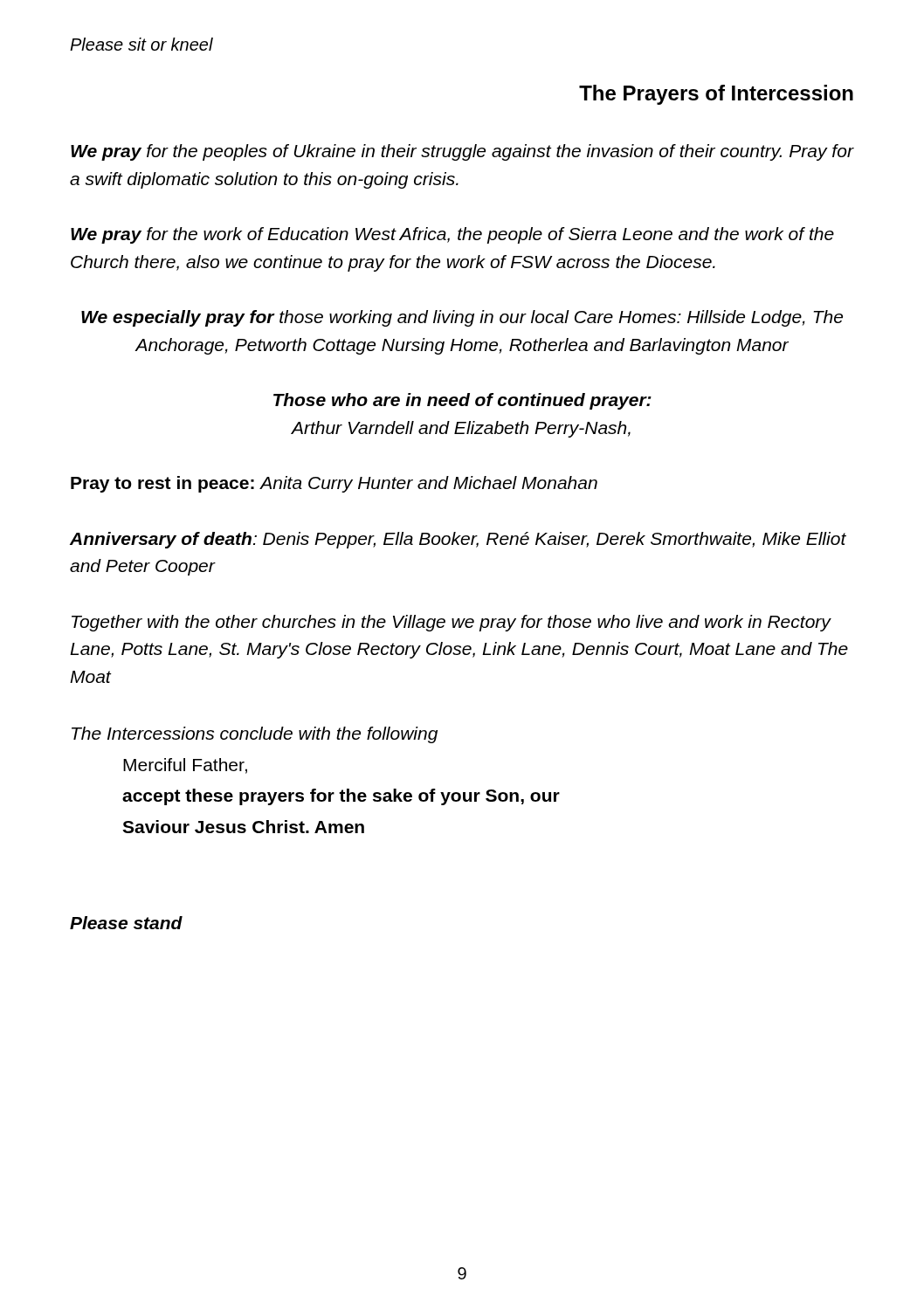Viewport: 924px width, 1310px height.
Task: Click where it says "Please stand"
Action: coord(126,922)
